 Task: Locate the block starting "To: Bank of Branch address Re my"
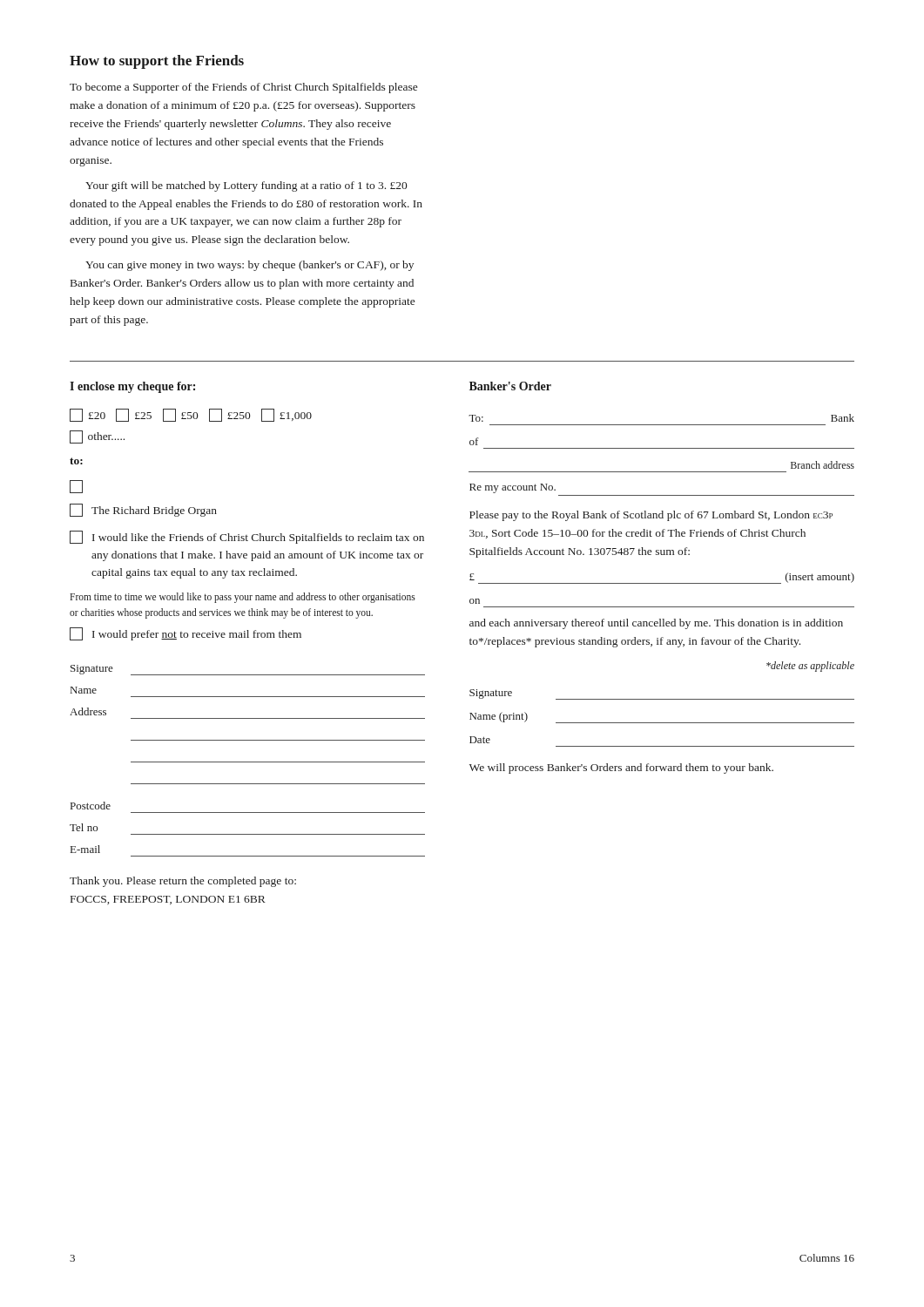[x=662, y=452]
